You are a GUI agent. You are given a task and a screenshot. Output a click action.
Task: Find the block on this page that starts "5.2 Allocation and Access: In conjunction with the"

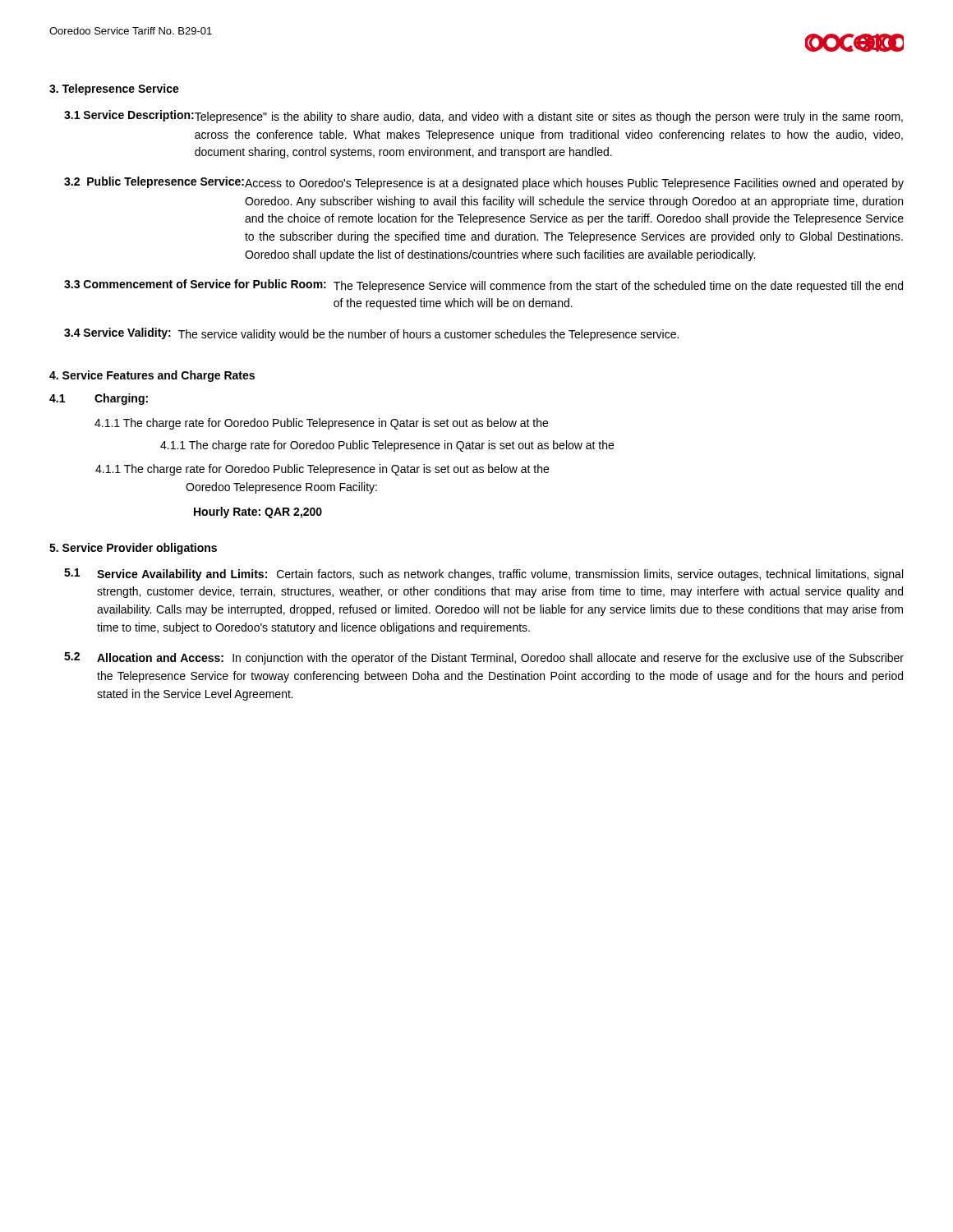tap(484, 677)
